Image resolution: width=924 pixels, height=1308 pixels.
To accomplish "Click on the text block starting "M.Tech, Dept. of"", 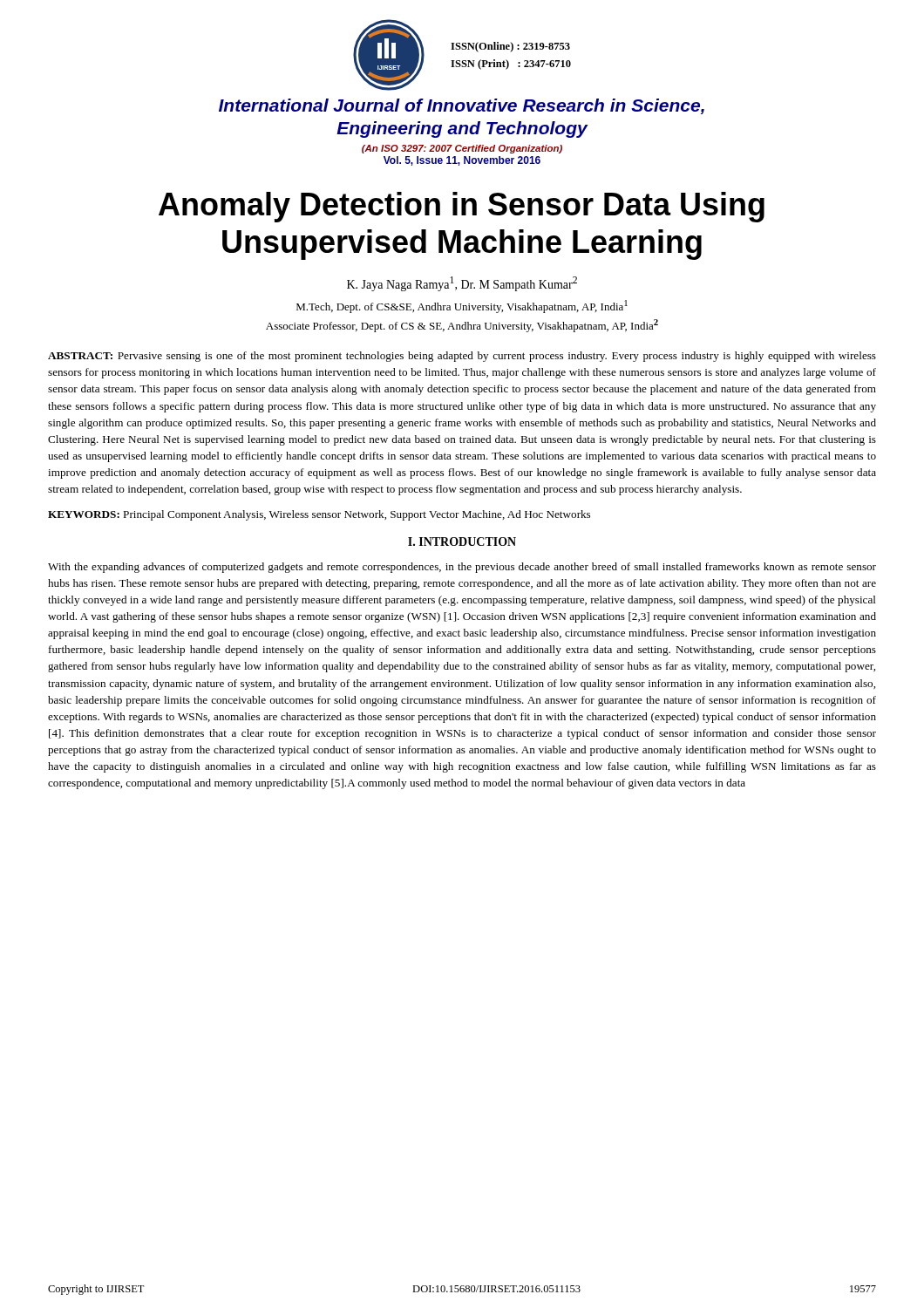I will point(462,315).
